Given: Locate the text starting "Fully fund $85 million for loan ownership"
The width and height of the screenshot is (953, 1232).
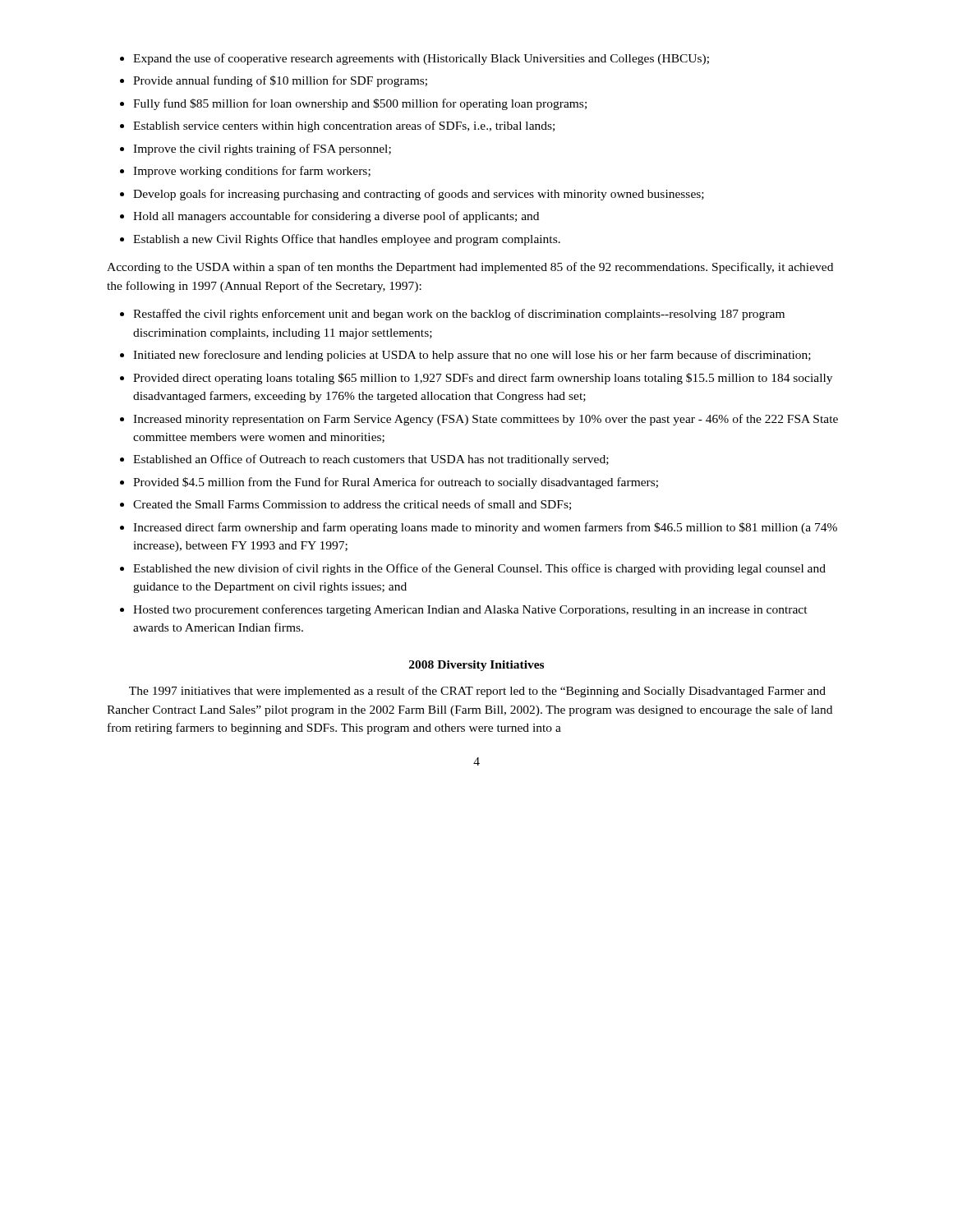Looking at the screenshot, I should pyautogui.click(x=360, y=103).
